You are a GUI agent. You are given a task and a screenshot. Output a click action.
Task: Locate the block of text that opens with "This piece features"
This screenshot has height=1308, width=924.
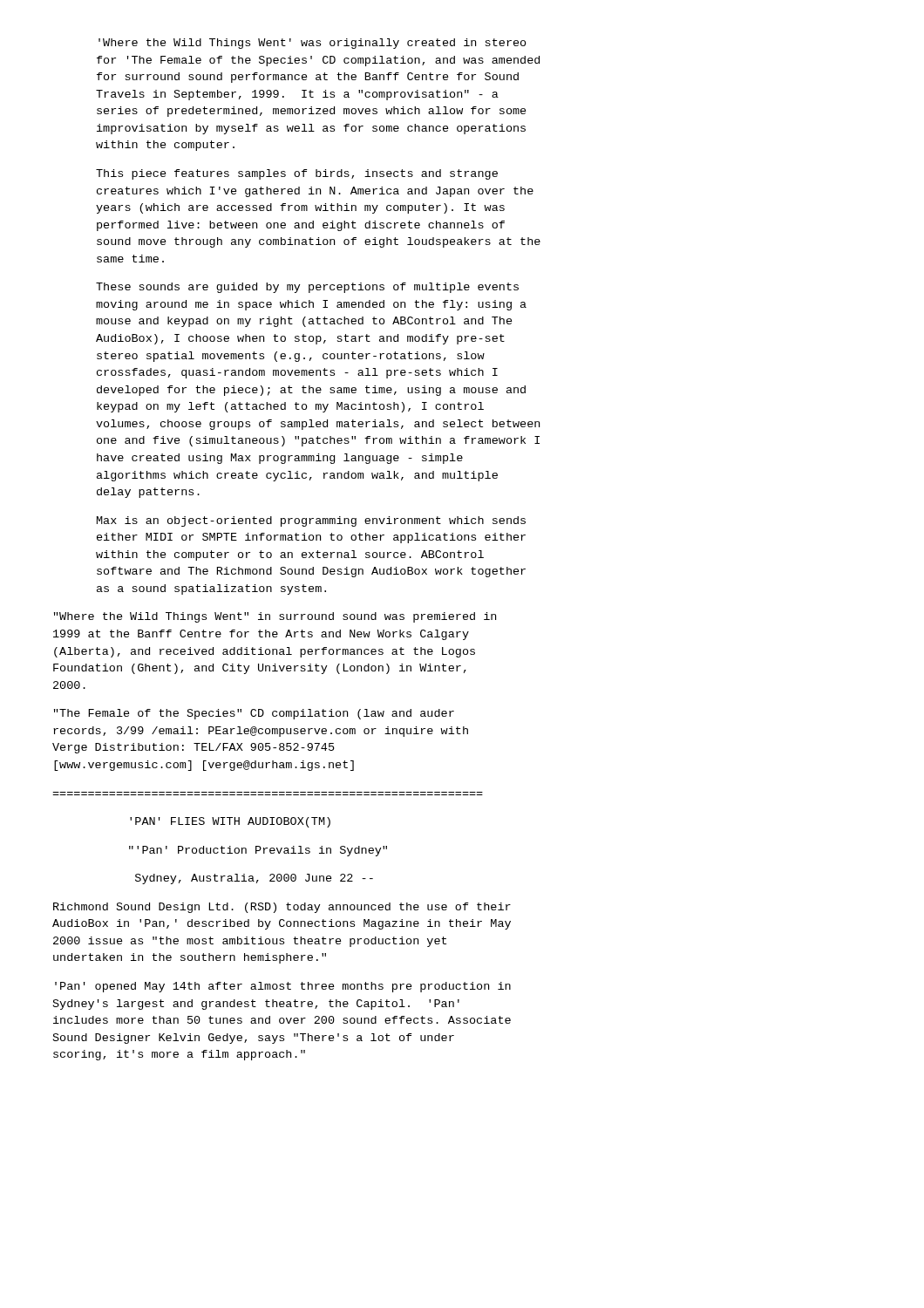click(x=318, y=217)
